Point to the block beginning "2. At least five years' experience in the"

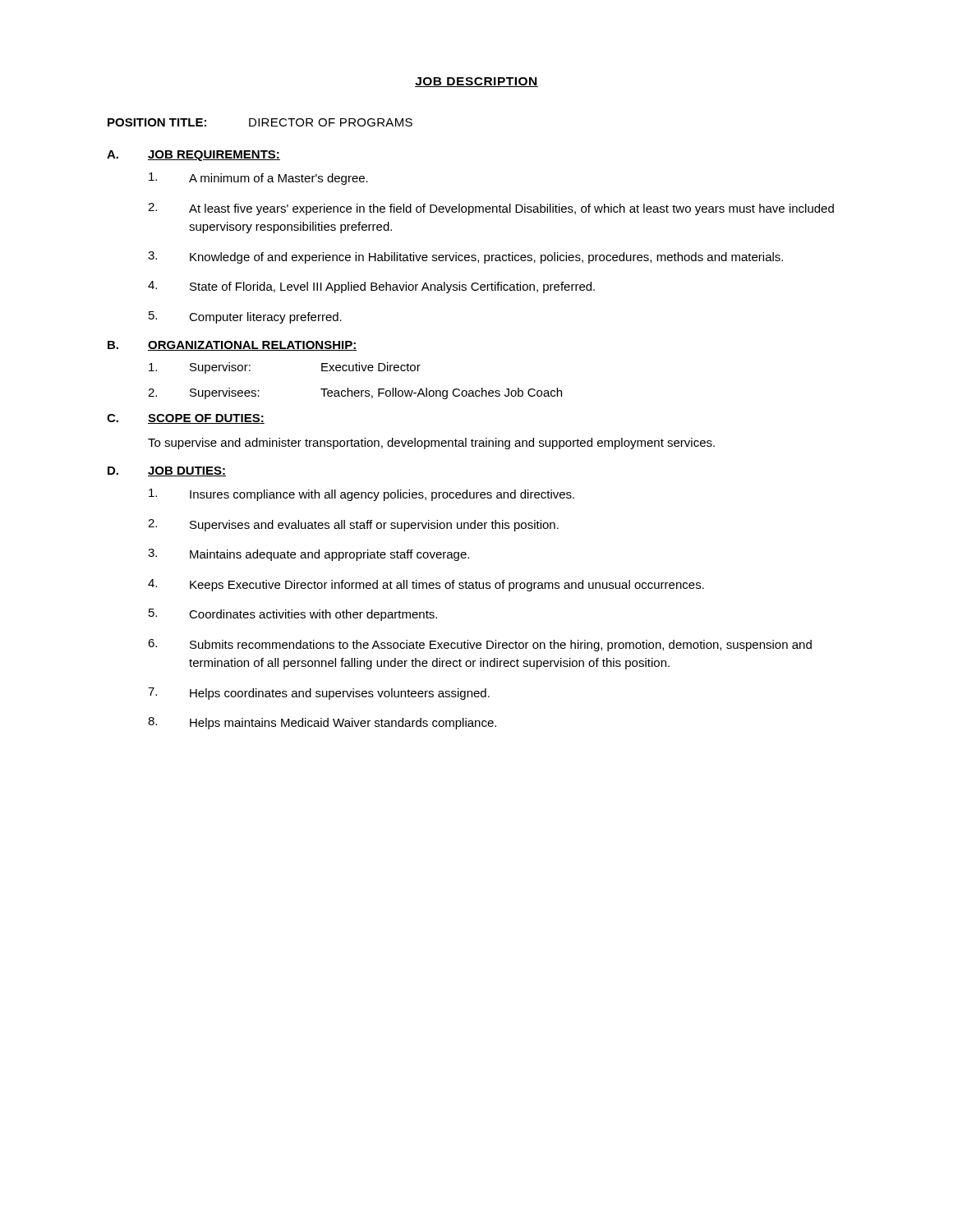click(497, 218)
